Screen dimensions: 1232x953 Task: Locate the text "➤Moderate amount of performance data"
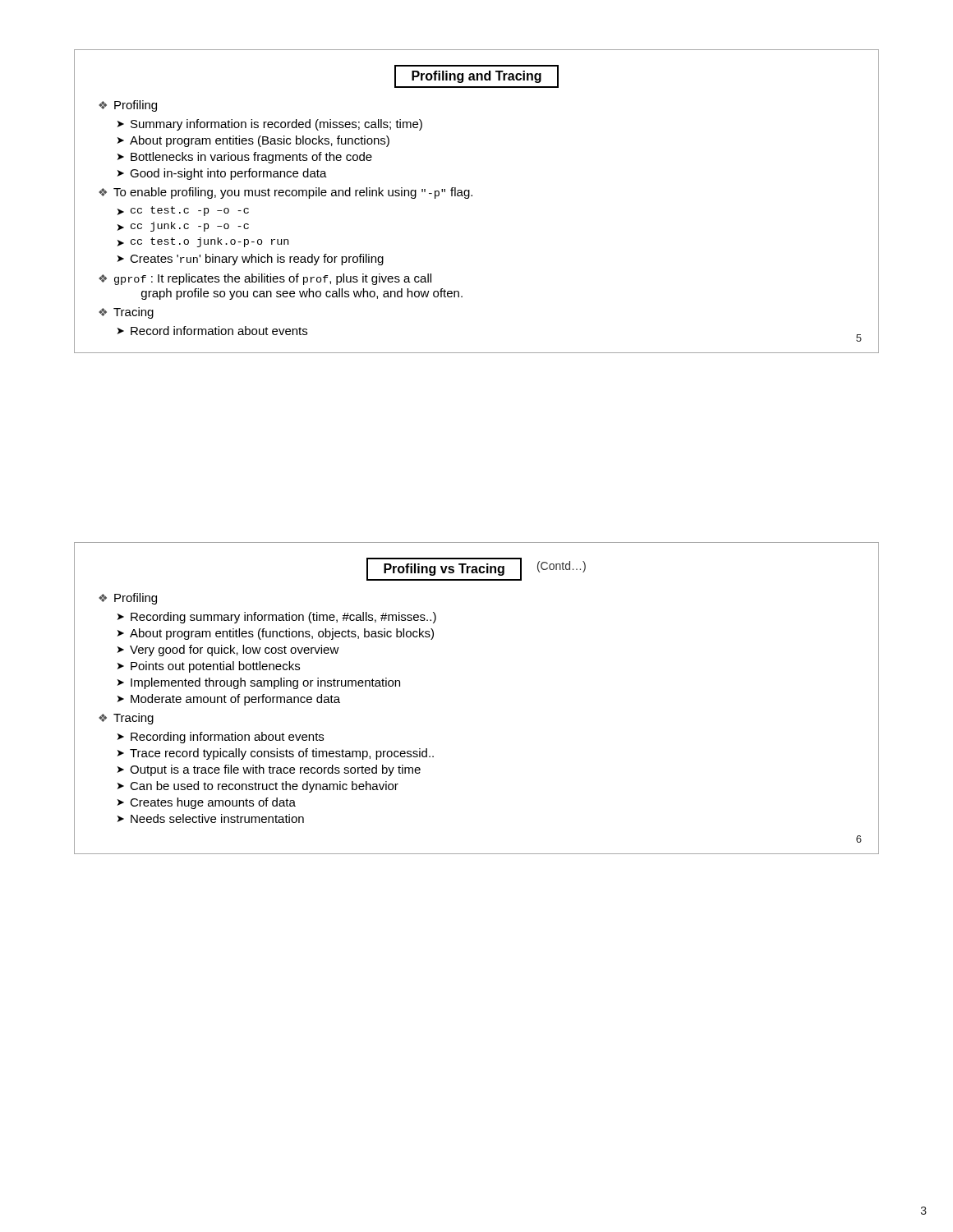pyautogui.click(x=228, y=699)
